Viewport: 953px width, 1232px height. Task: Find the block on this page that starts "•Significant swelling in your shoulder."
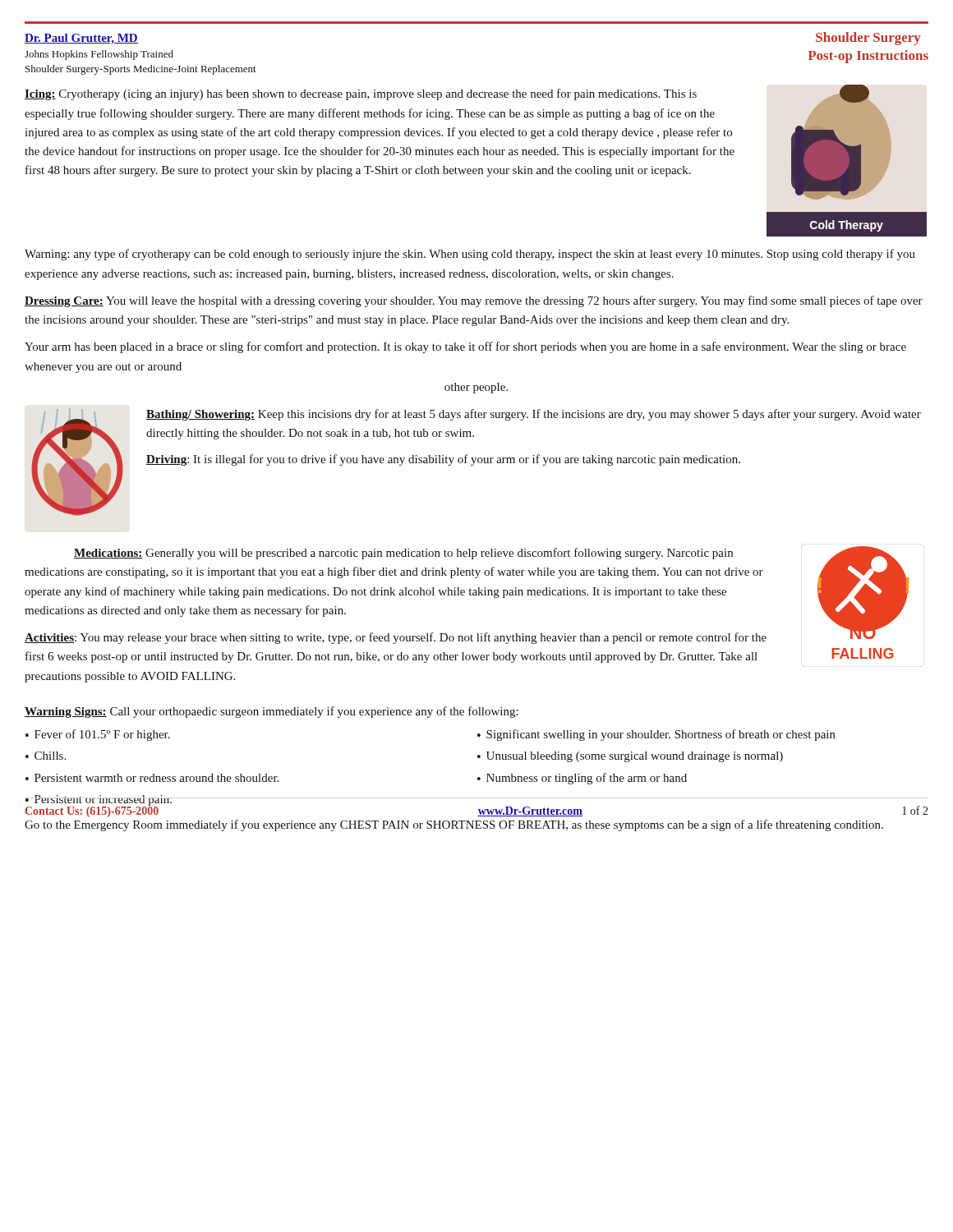(656, 736)
